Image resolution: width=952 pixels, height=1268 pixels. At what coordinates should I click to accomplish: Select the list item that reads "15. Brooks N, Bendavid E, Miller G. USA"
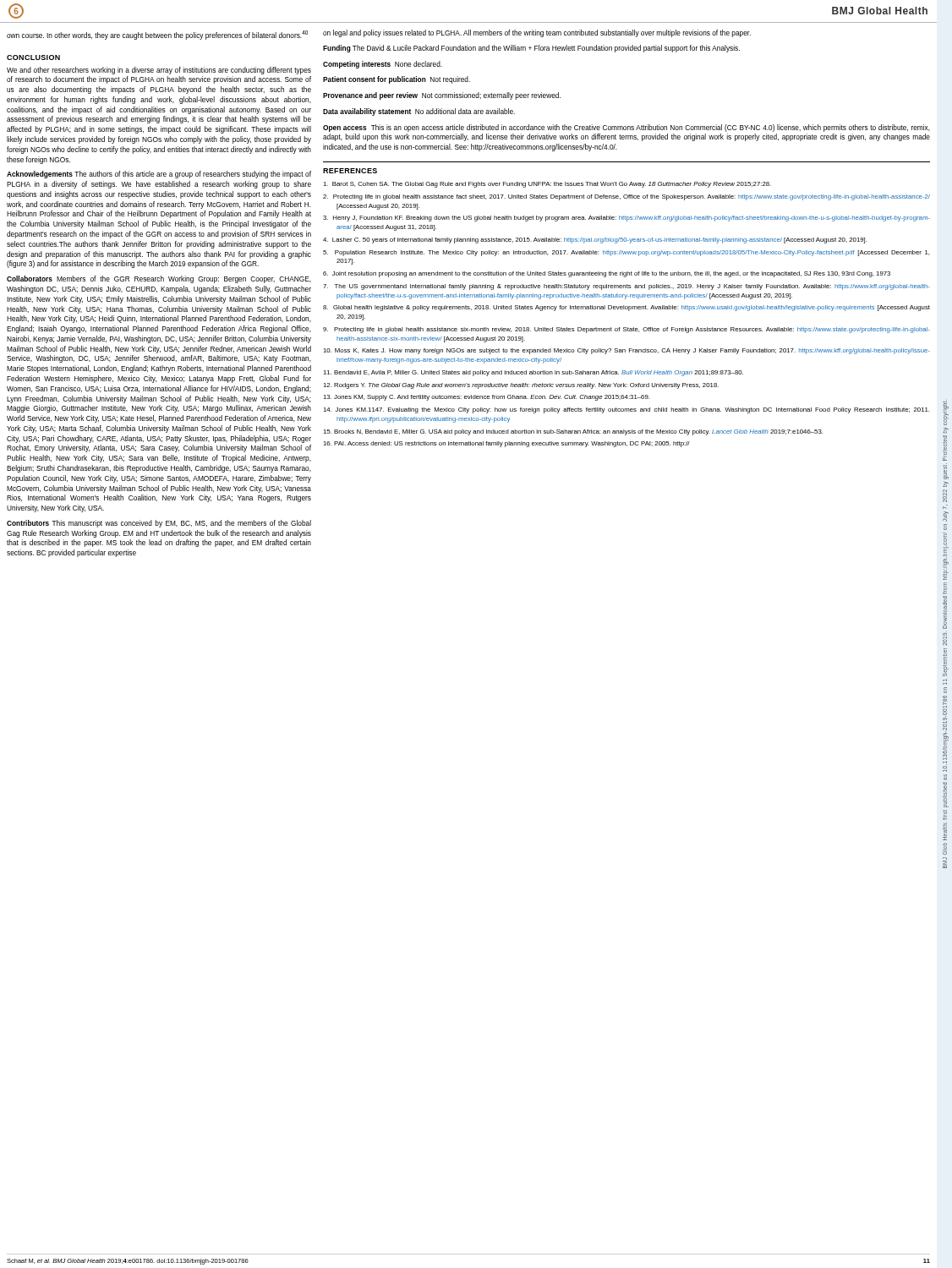[573, 431]
